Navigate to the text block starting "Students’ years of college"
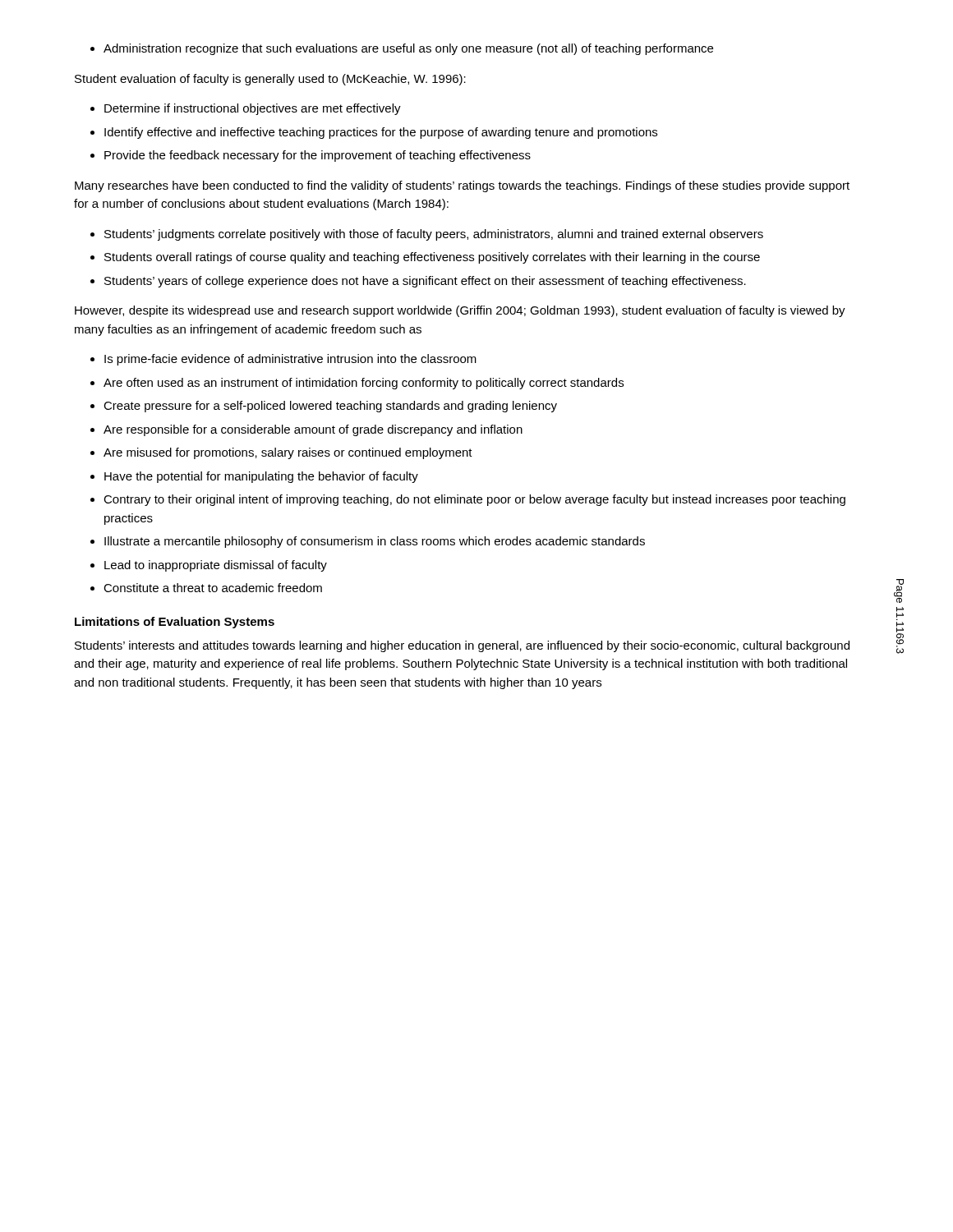953x1232 pixels. pyautogui.click(x=425, y=280)
